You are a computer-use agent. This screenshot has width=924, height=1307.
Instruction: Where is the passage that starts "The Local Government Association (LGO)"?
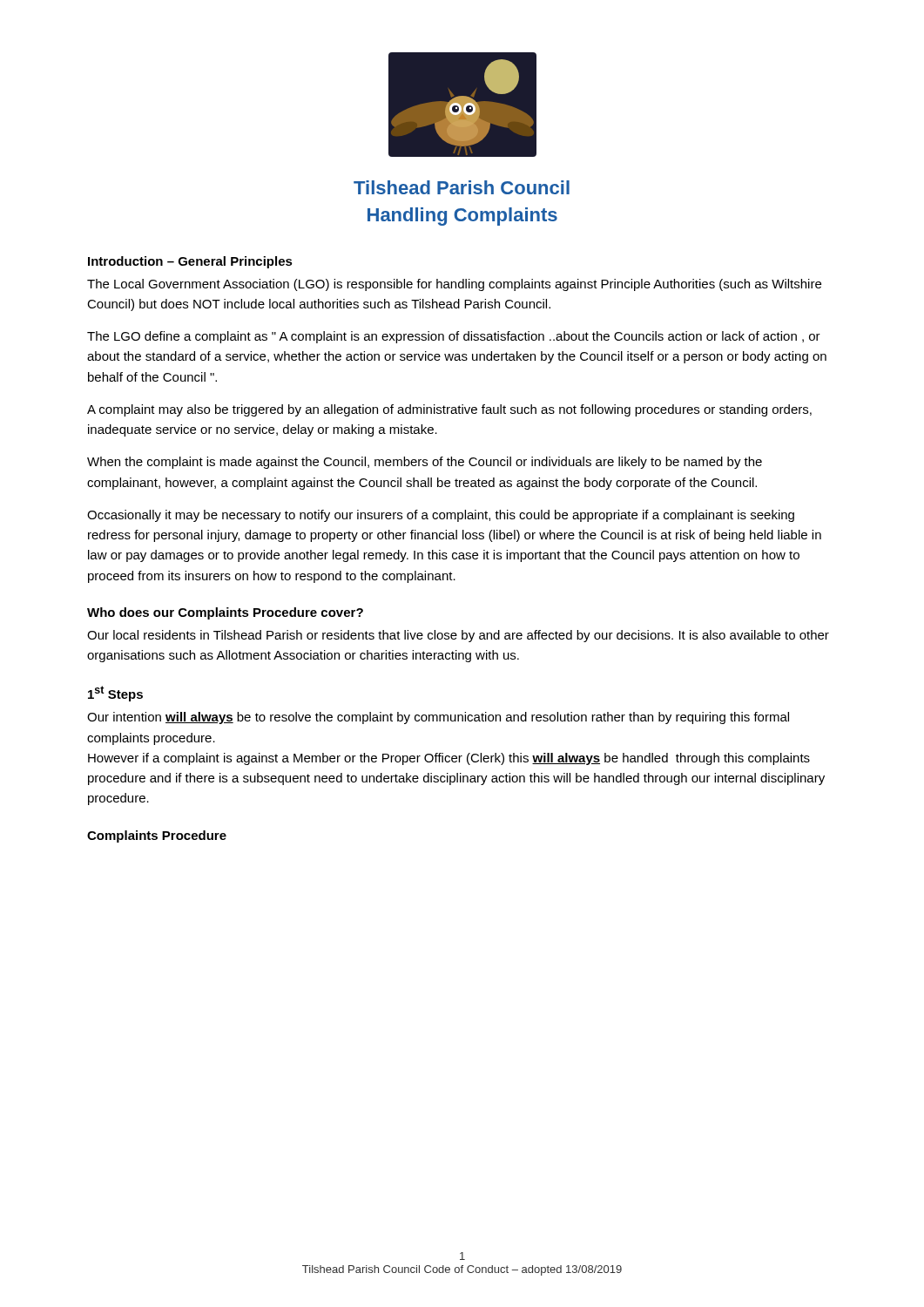(x=455, y=293)
